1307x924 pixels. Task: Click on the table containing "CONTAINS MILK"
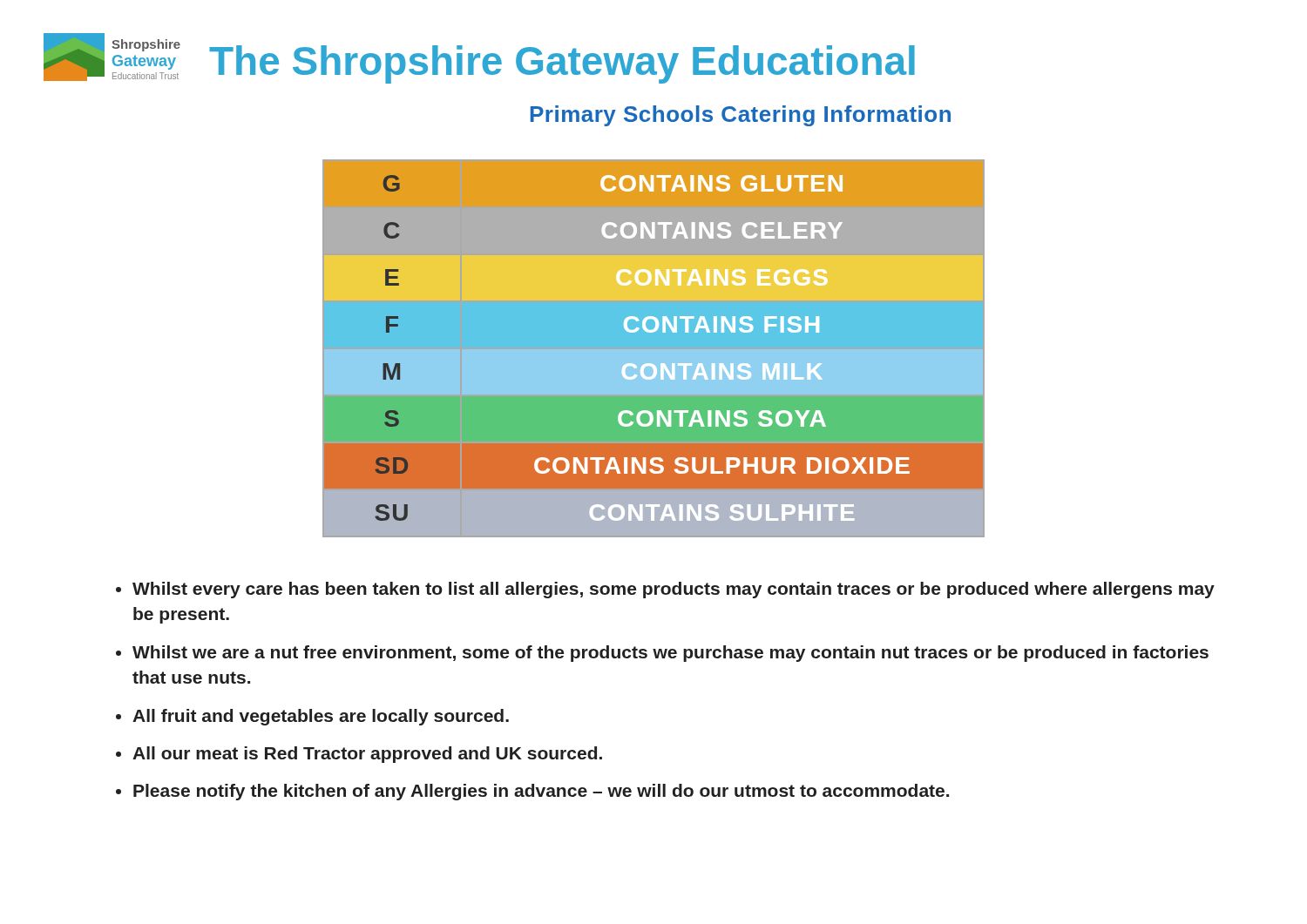654,348
